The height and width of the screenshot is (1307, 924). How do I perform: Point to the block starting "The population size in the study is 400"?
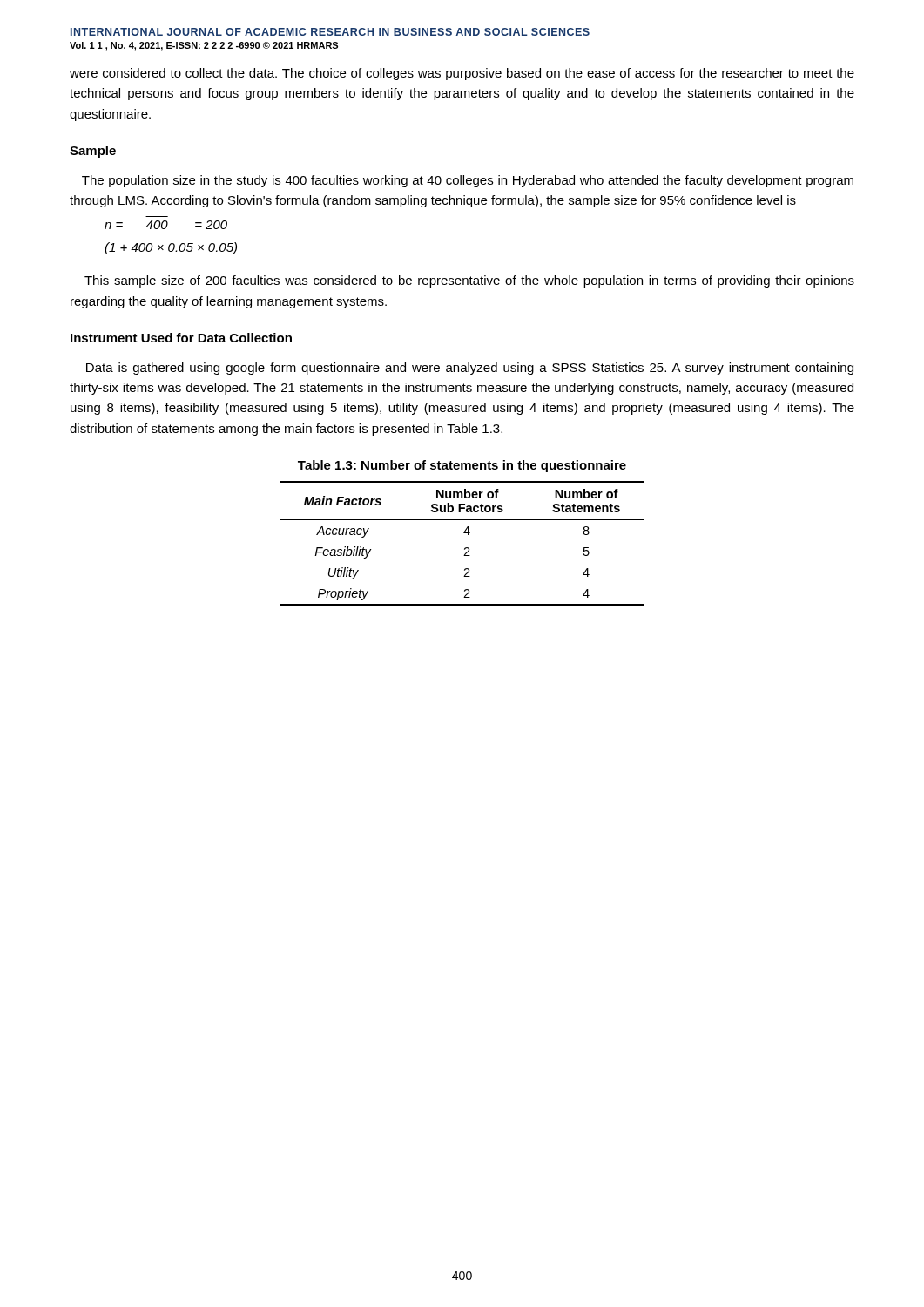coord(462,190)
